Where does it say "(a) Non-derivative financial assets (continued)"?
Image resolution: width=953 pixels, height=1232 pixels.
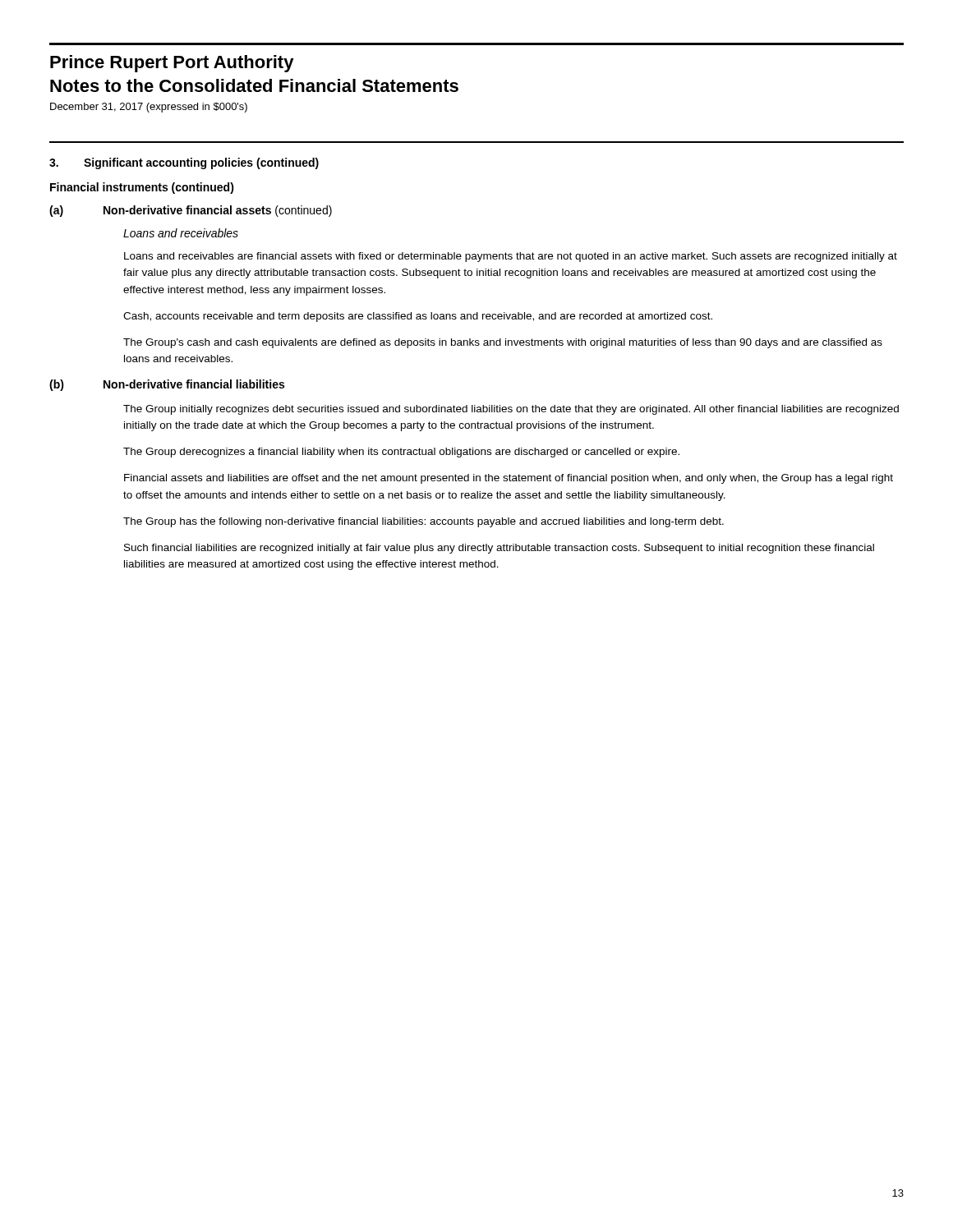pyautogui.click(x=191, y=210)
